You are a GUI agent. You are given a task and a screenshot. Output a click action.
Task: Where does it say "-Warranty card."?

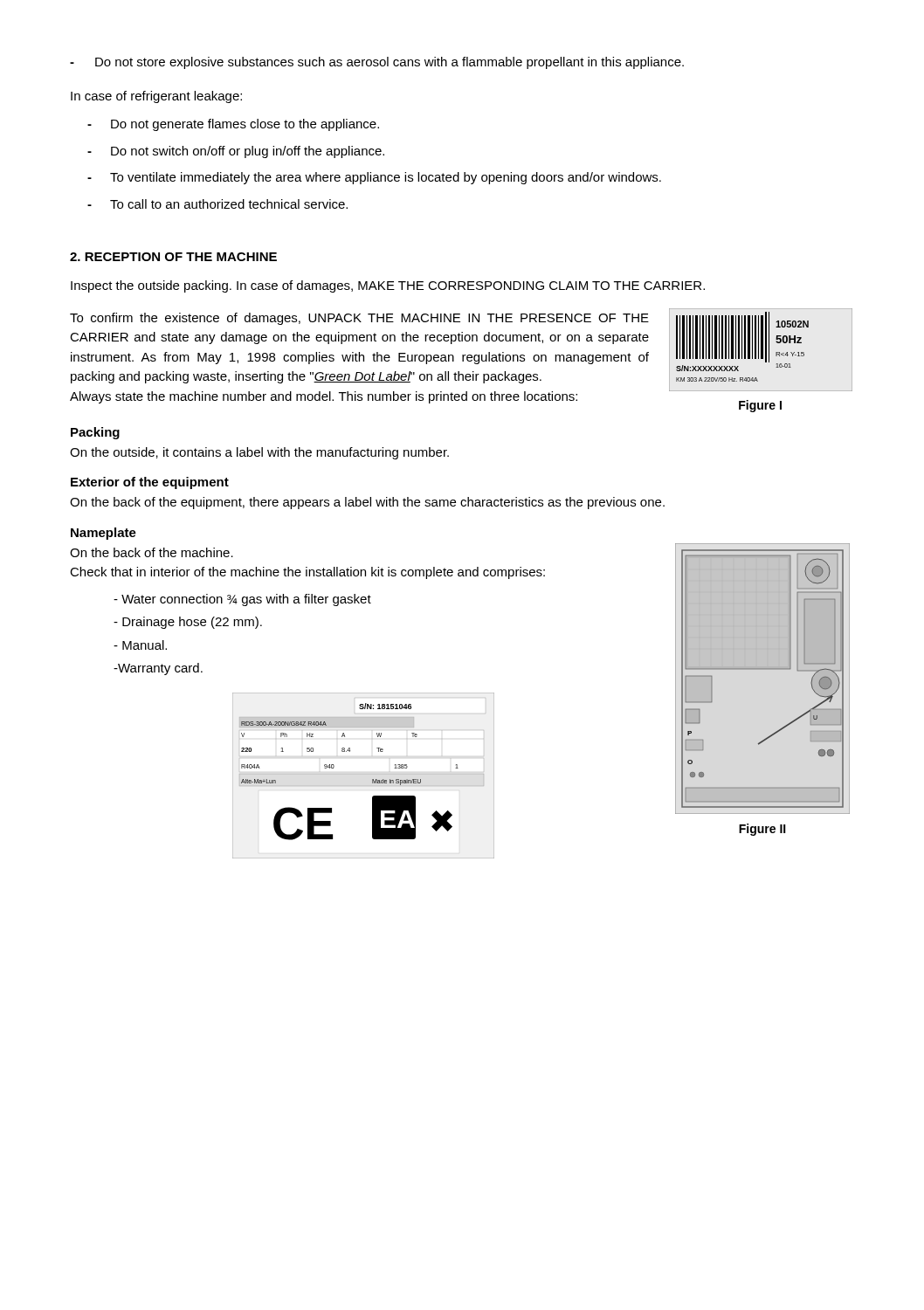158,668
